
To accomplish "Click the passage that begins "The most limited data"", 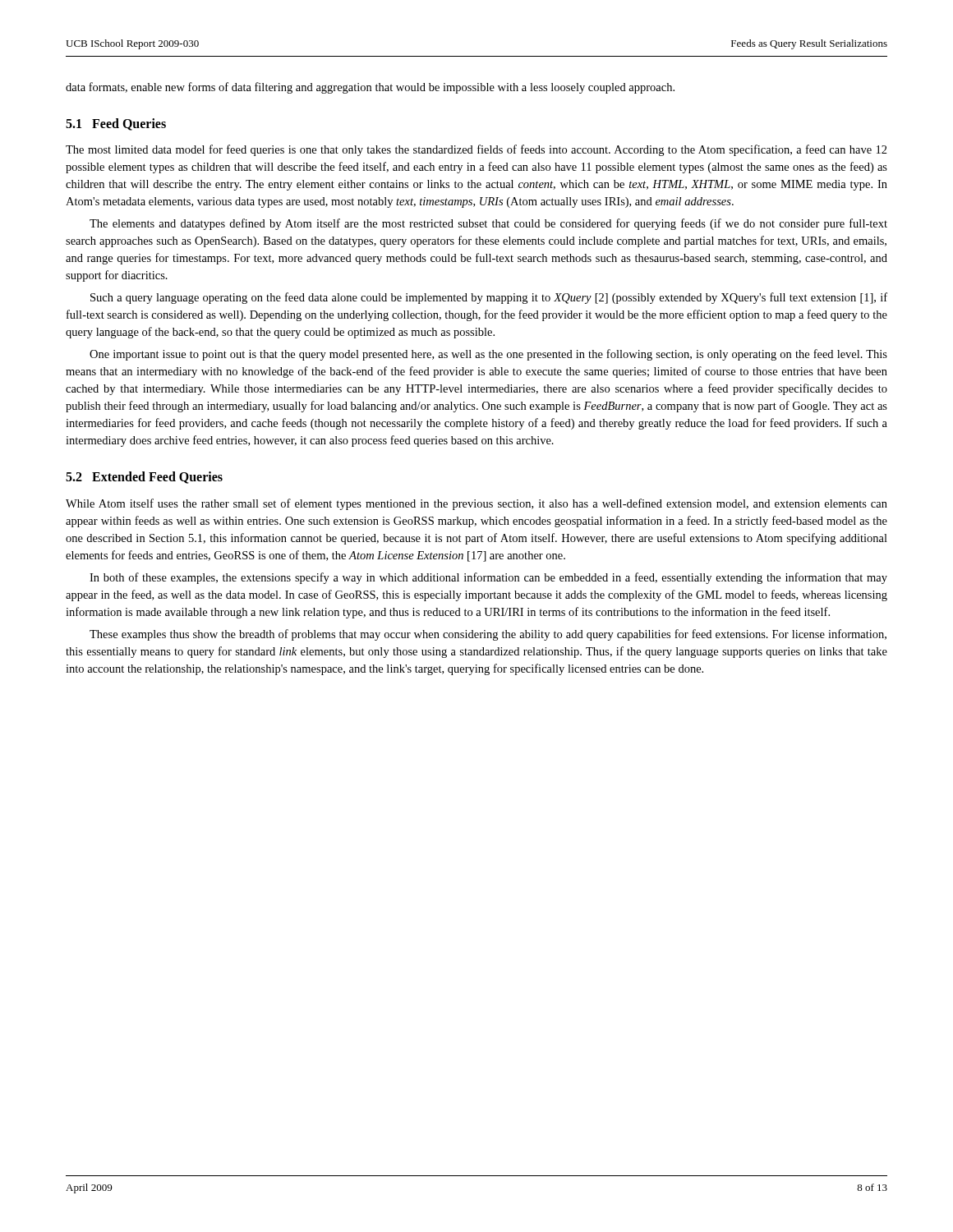I will click(476, 176).
